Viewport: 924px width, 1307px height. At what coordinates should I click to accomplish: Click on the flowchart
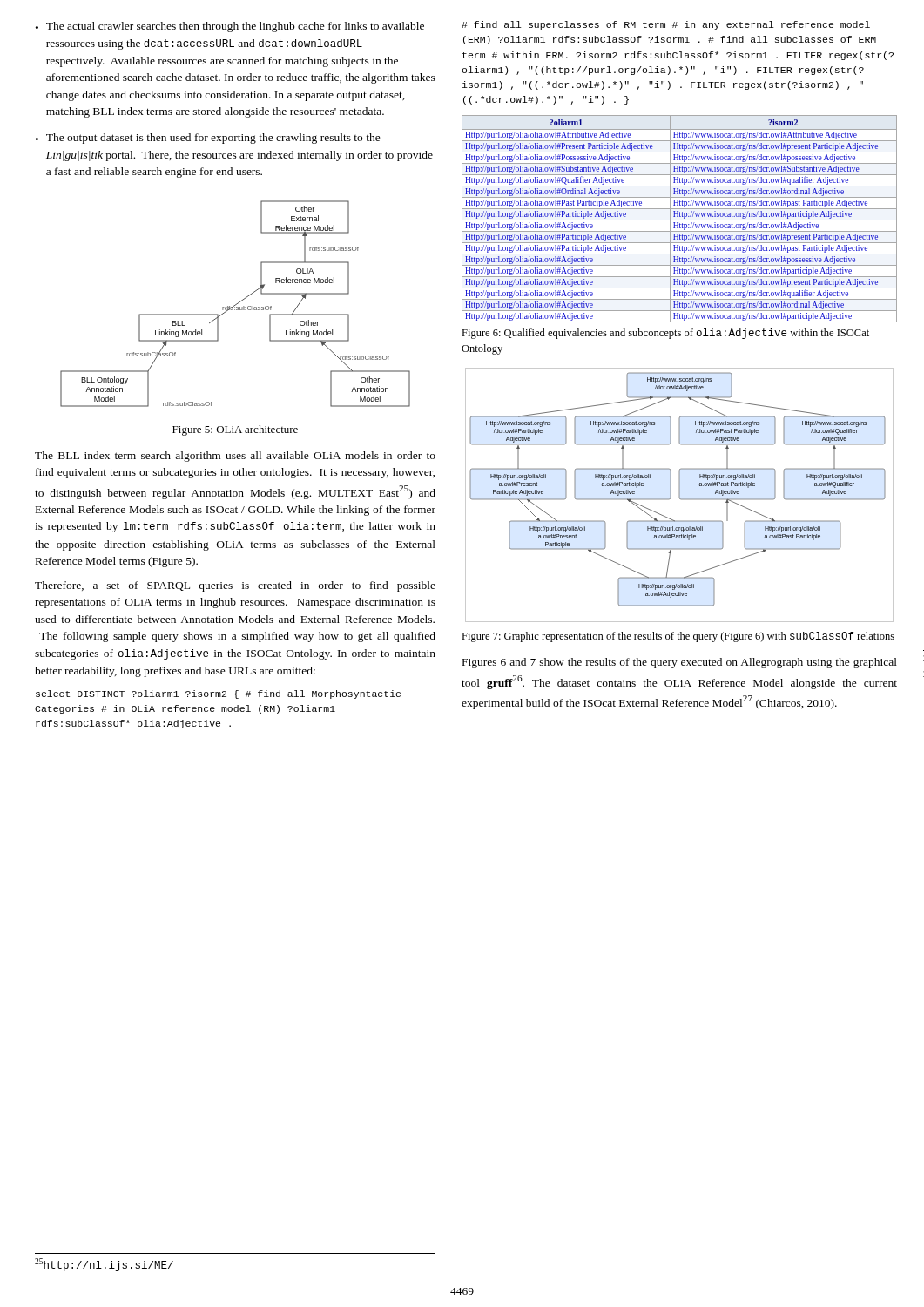[235, 306]
